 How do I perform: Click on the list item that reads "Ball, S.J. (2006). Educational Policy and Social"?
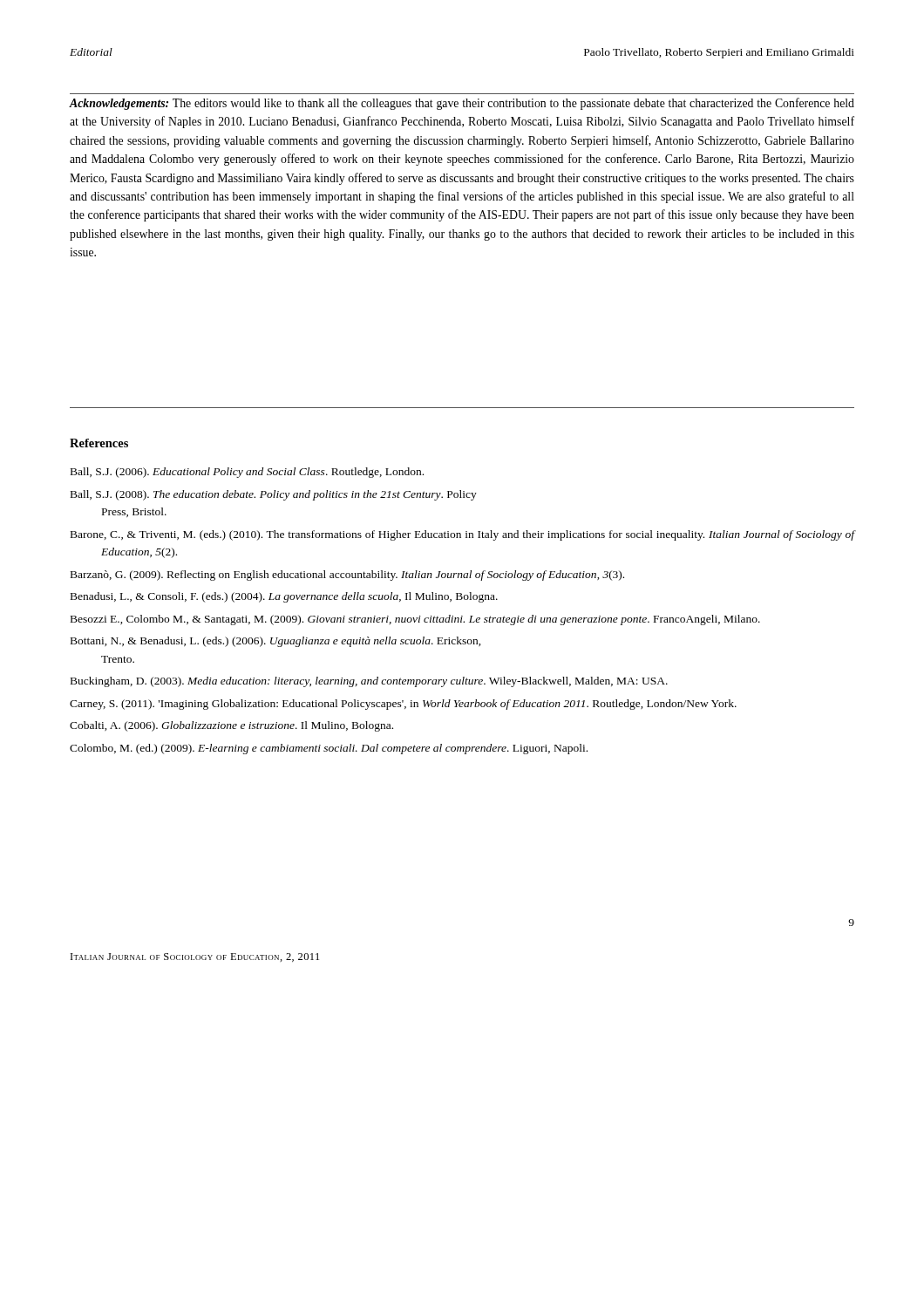click(247, 471)
